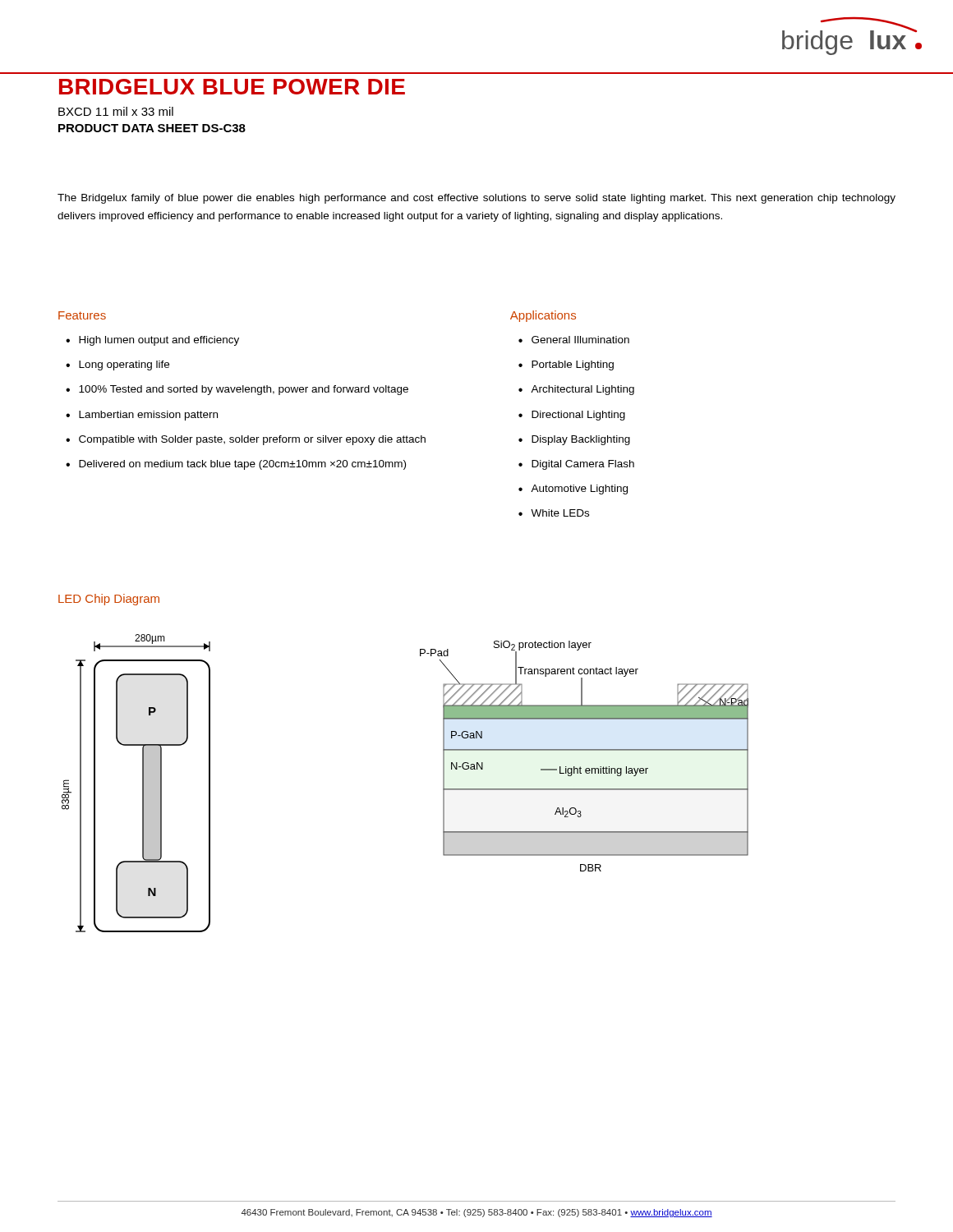953x1232 pixels.
Task: Point to the block beginning "Compatible with Solder paste,"
Action: [252, 439]
